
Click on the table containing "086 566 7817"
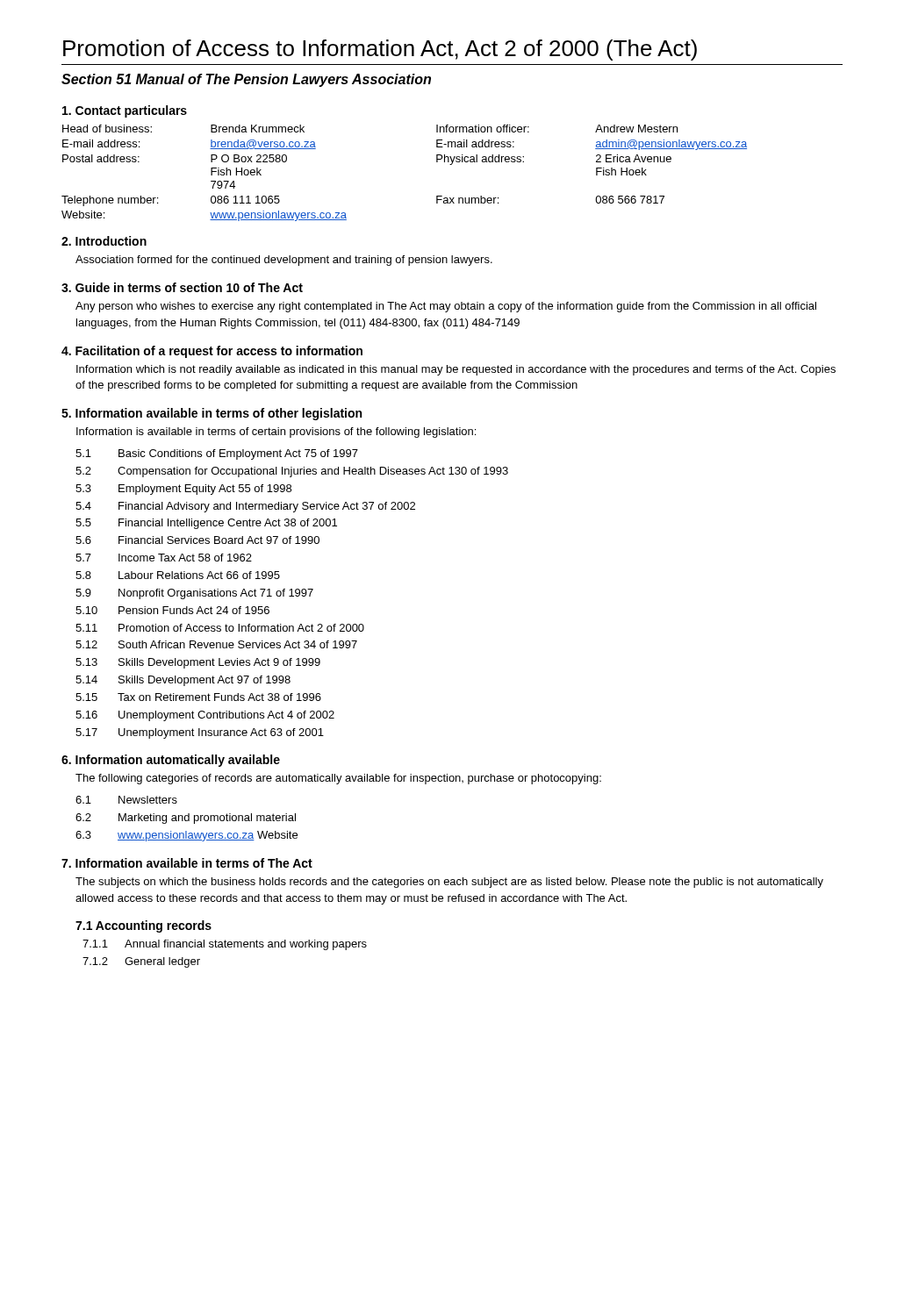click(x=452, y=172)
